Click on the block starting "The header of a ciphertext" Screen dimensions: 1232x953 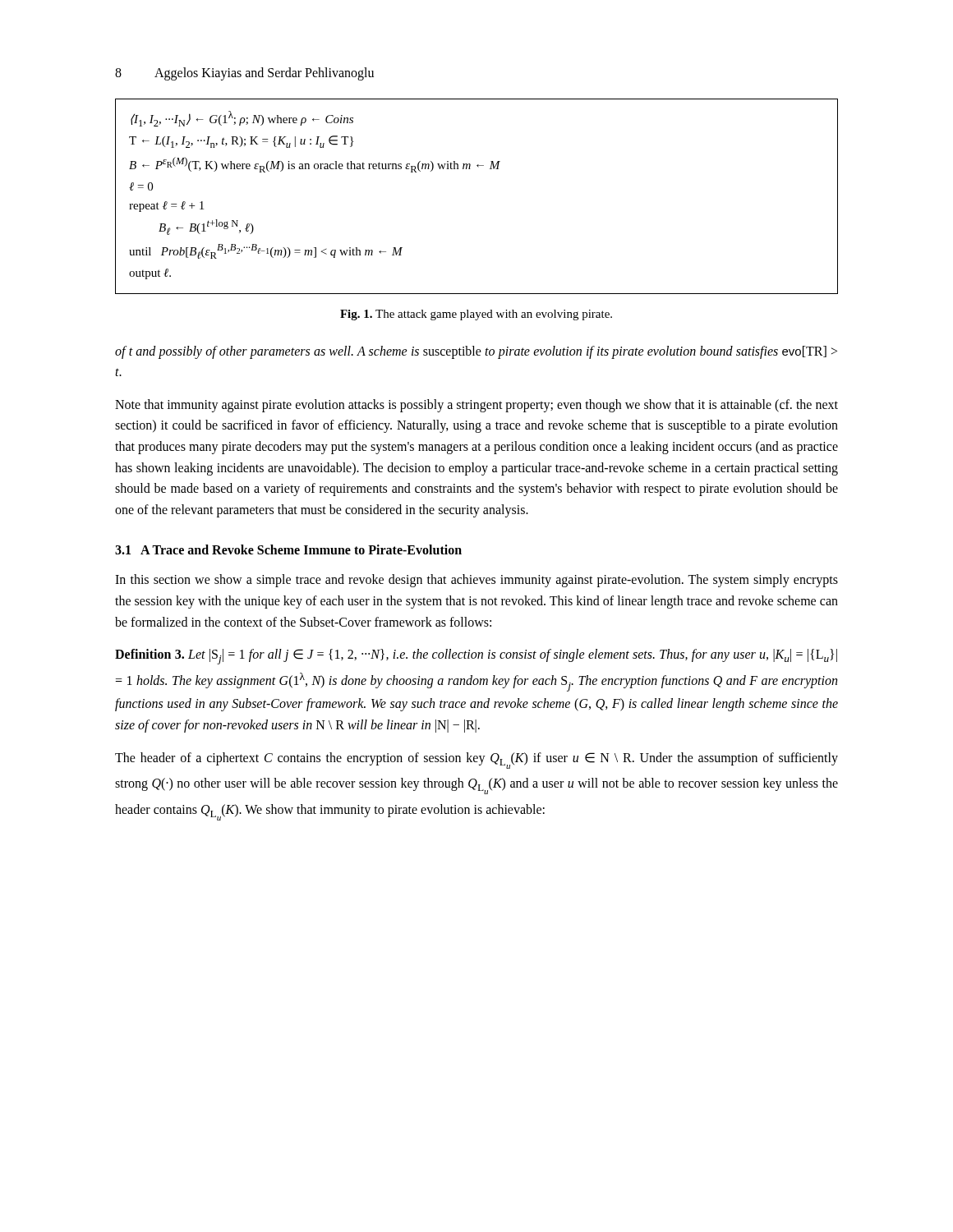tap(476, 786)
